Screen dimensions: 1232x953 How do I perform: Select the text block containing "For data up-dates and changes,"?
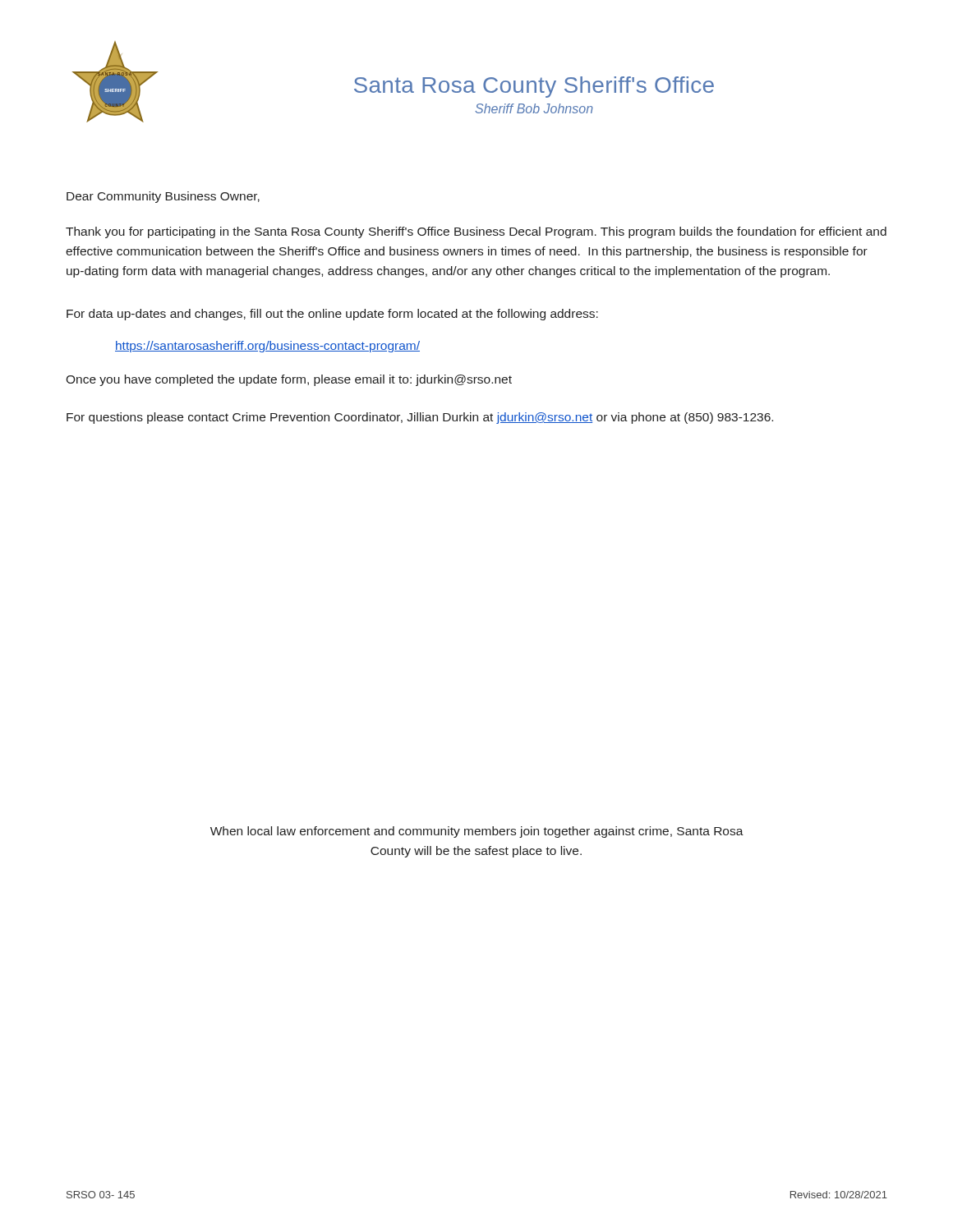(332, 313)
